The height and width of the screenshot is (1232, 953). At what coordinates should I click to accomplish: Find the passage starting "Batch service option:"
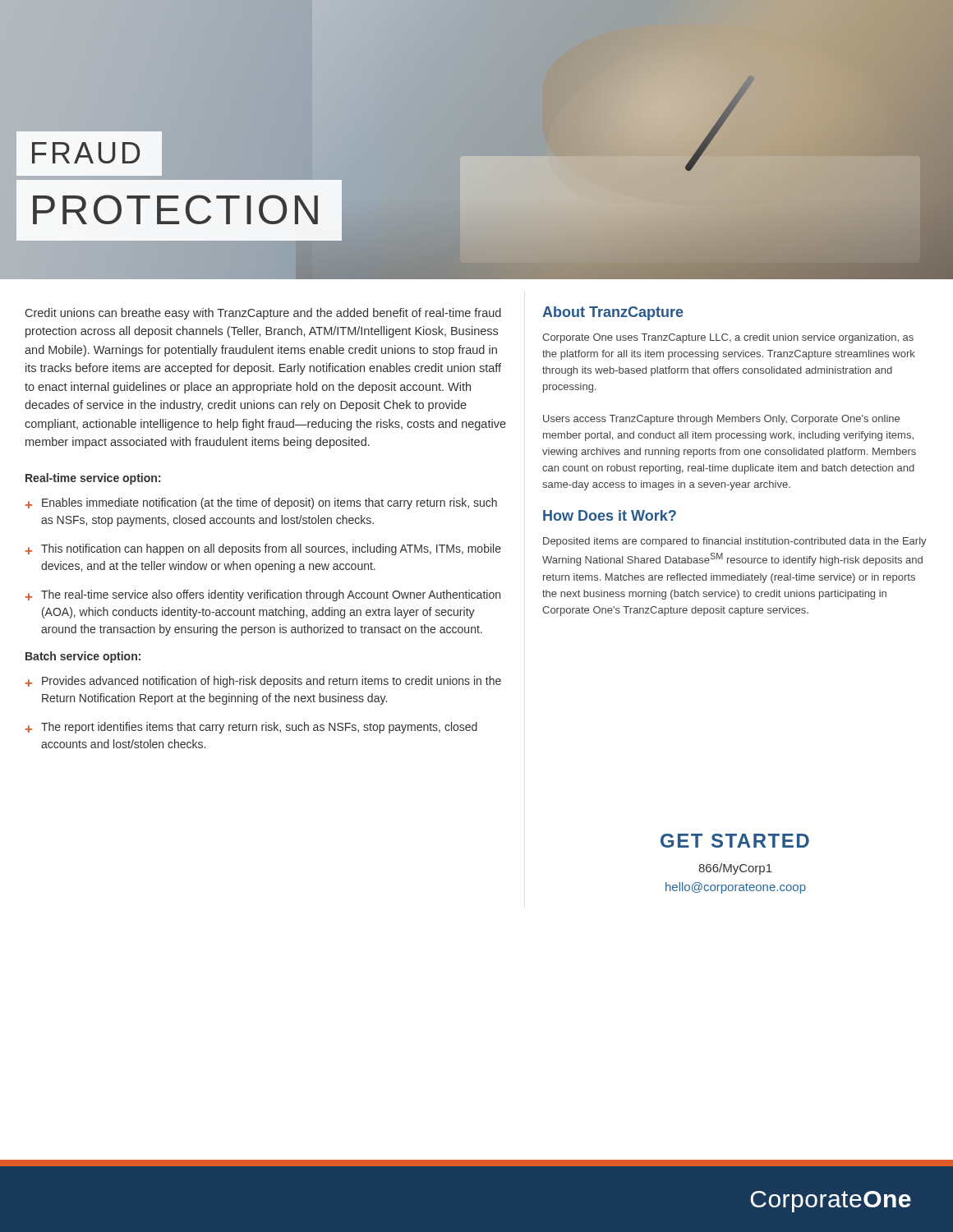[83, 656]
